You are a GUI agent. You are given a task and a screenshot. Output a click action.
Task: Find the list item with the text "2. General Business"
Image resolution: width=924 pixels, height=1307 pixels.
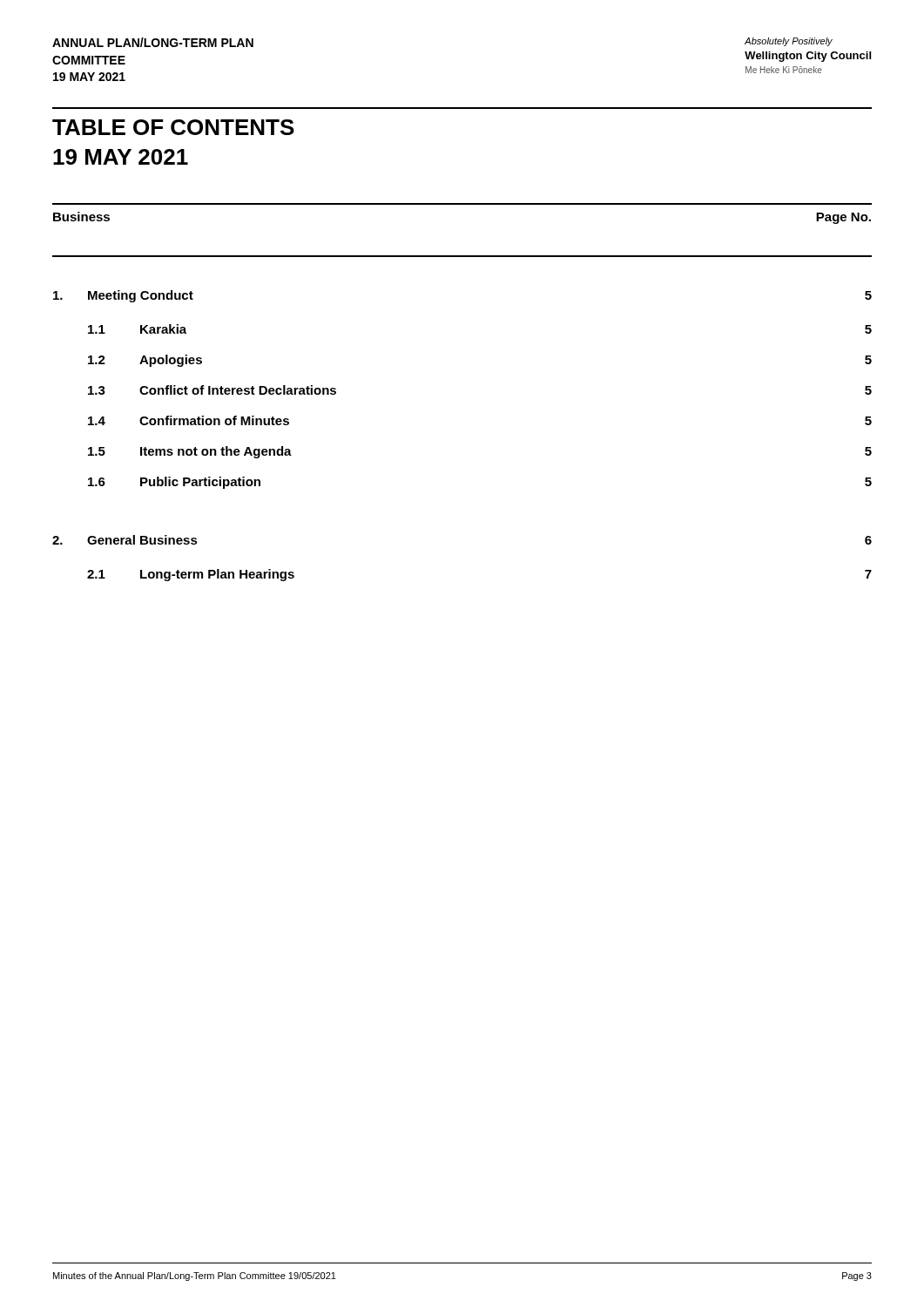(x=144, y=540)
